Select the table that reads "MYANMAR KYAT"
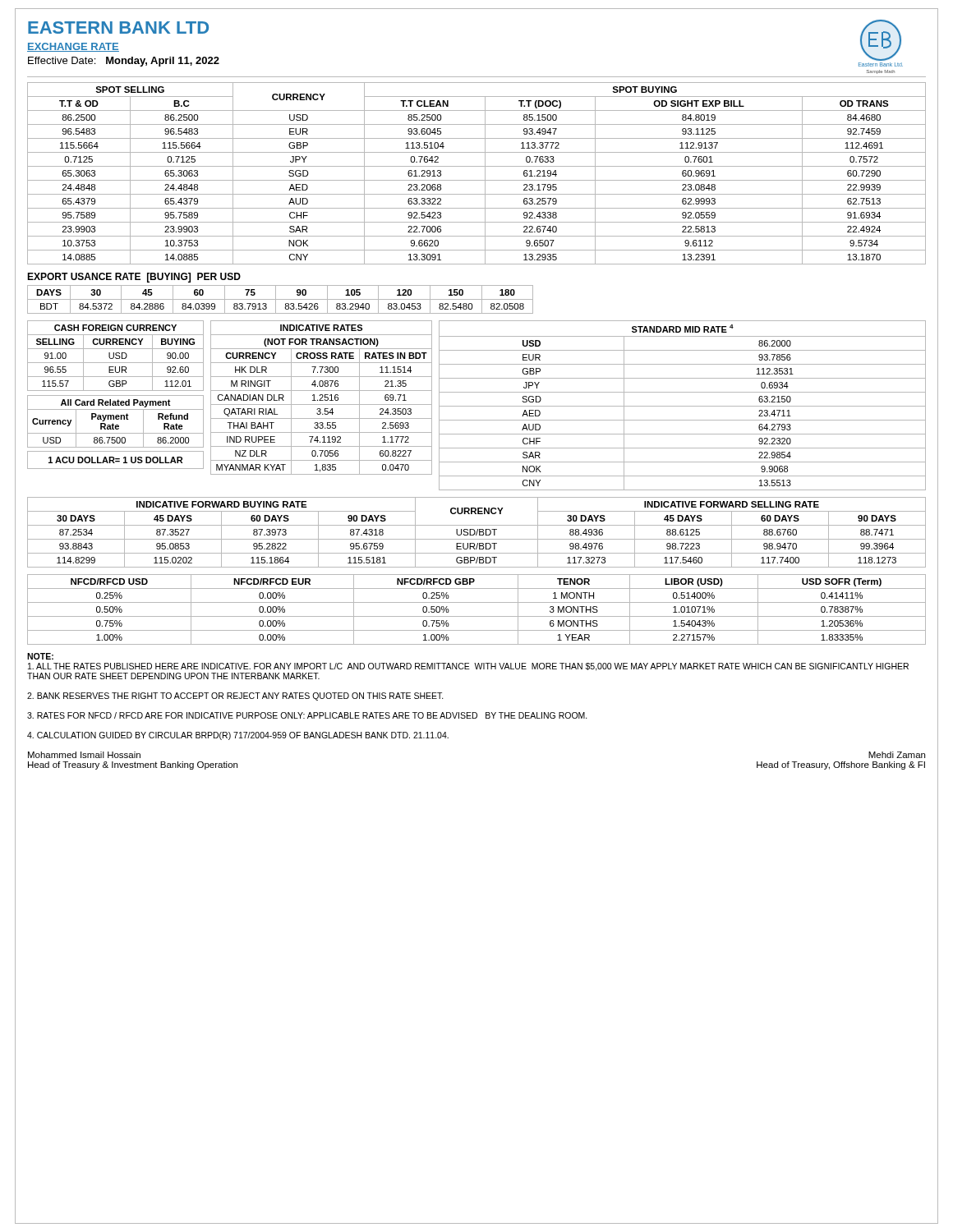This screenshot has height=1232, width=953. pos(321,398)
